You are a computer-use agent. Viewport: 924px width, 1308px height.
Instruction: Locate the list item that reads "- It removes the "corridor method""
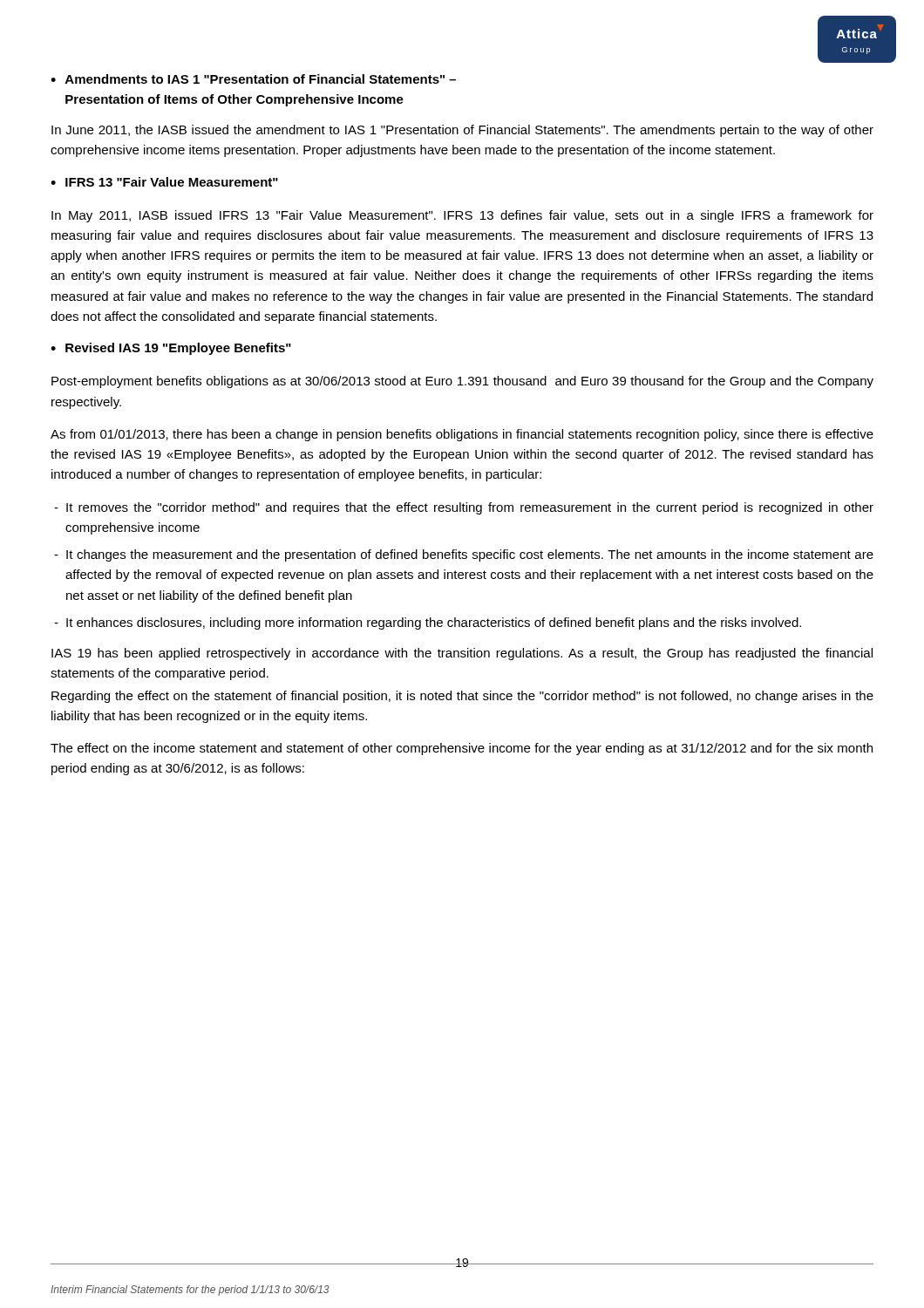click(464, 517)
